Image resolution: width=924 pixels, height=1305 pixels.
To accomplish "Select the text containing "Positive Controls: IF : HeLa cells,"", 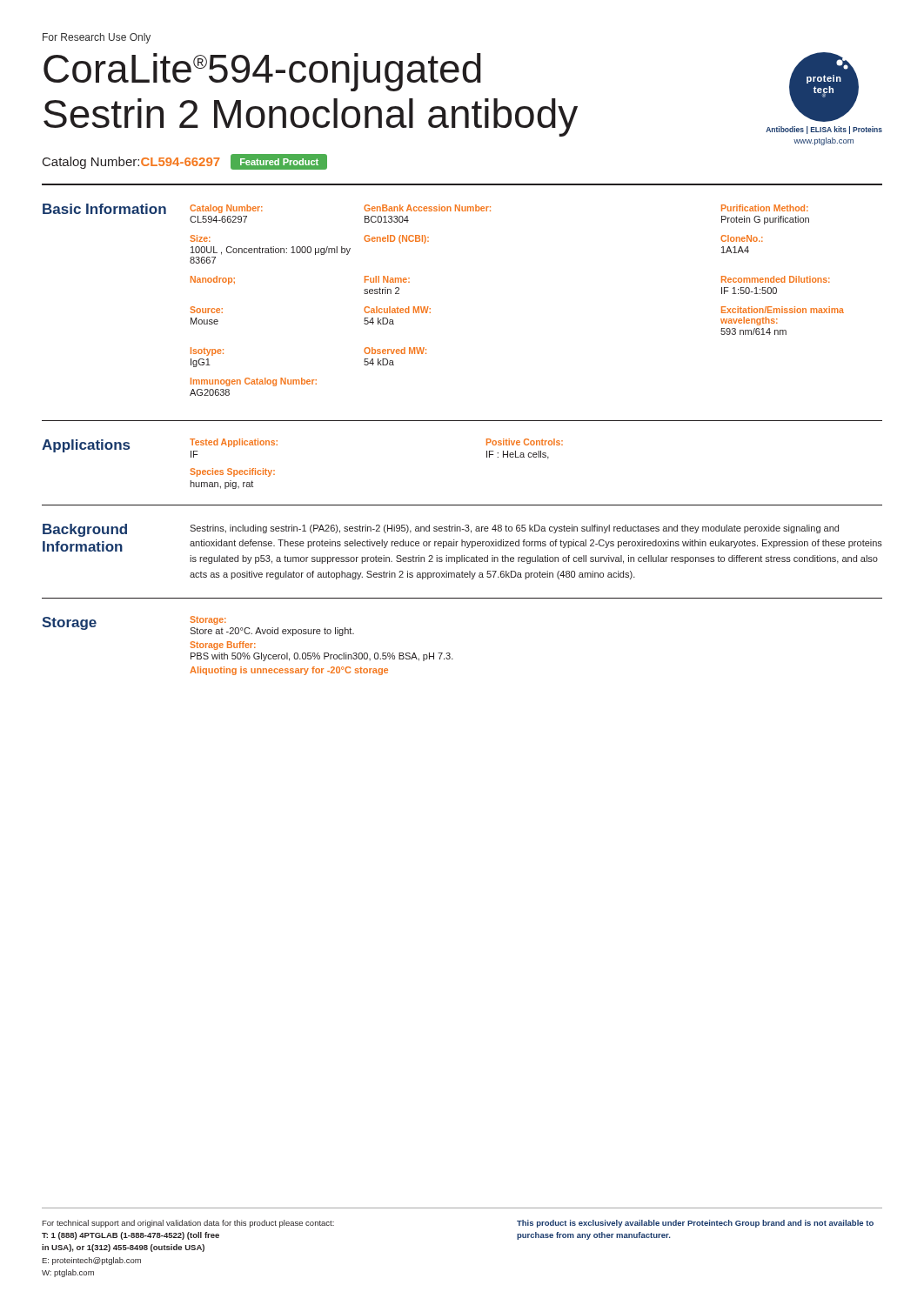I will (525, 442).
